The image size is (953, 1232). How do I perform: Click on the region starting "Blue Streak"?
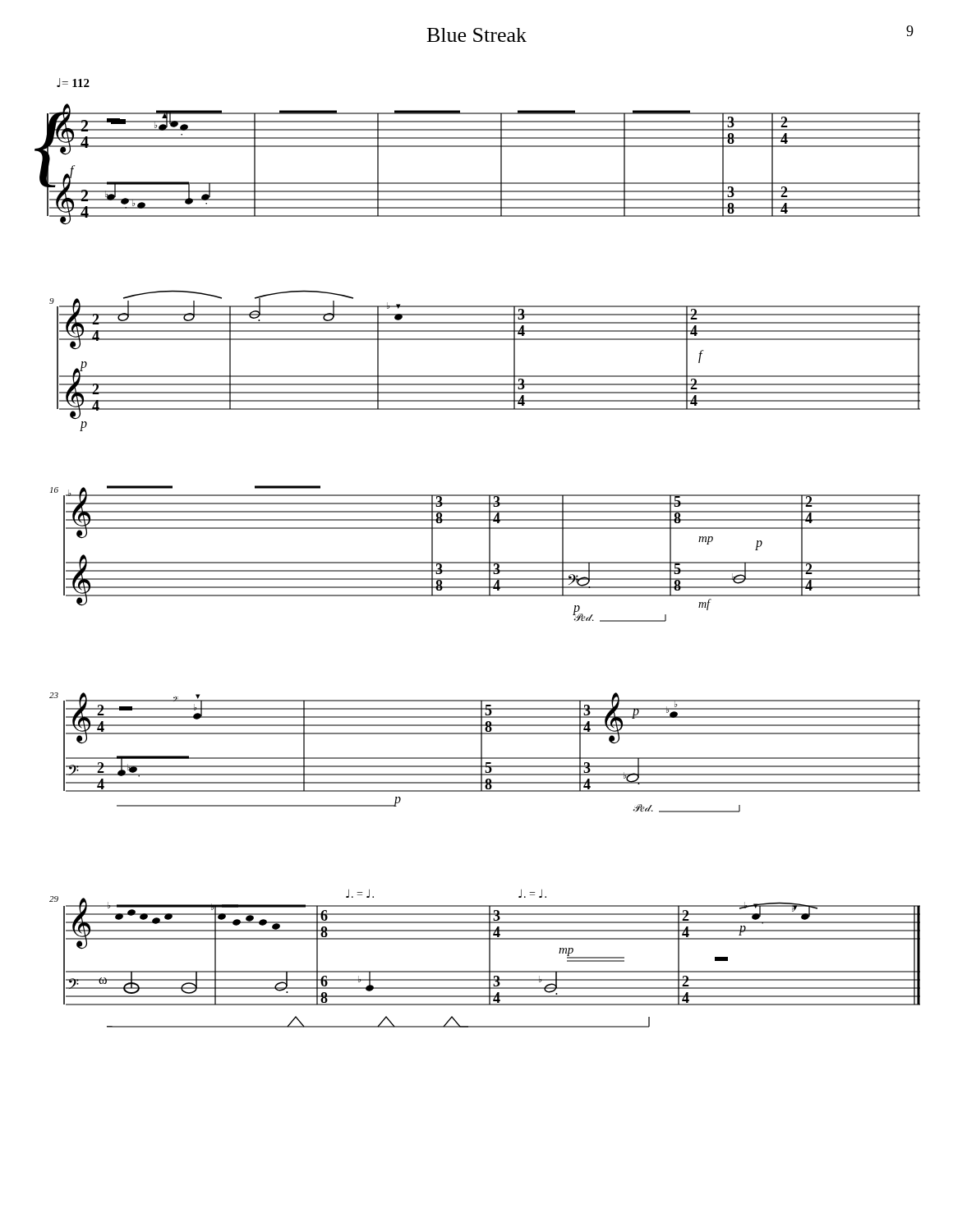(x=476, y=35)
